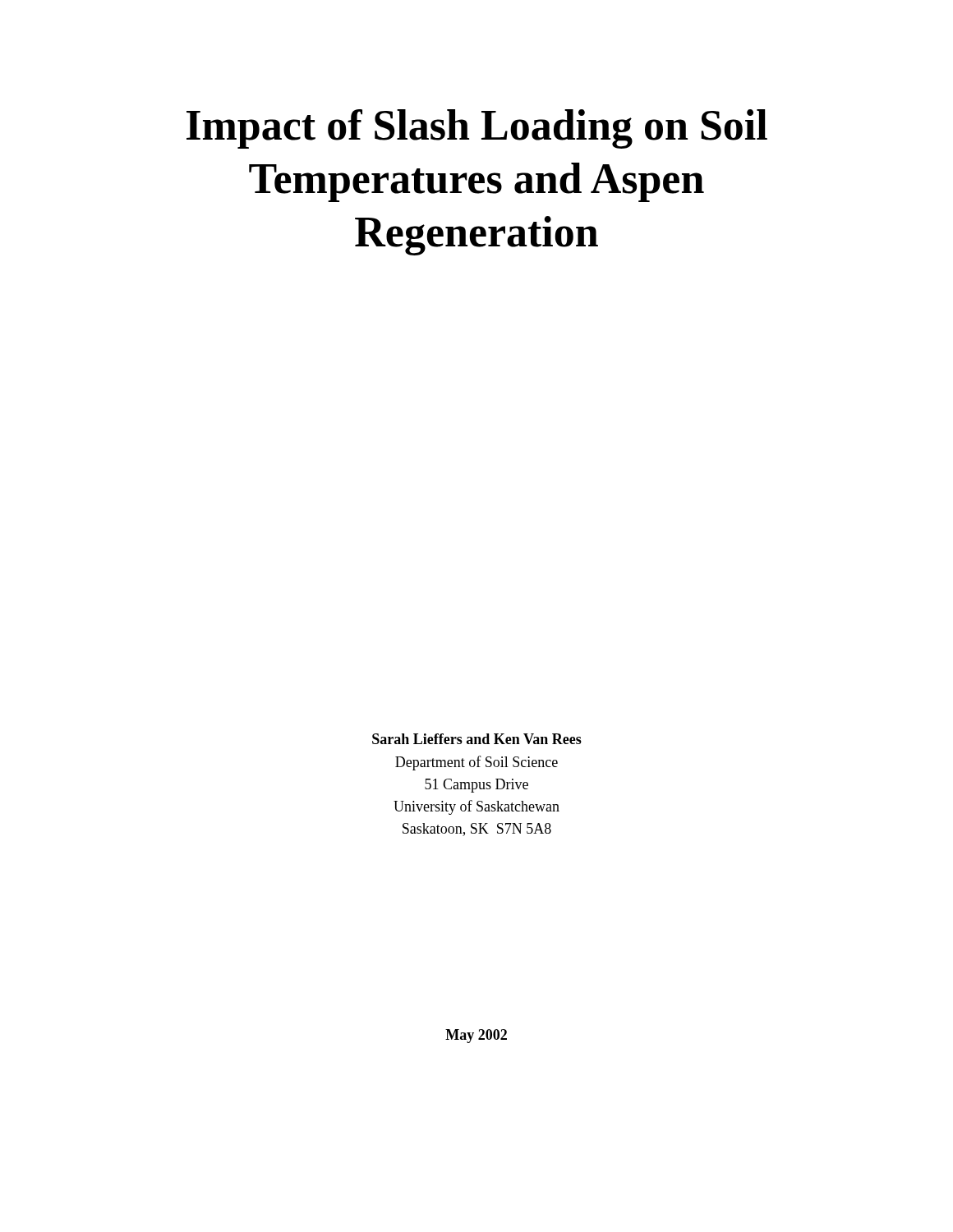Point to "May 2002"
The image size is (953, 1232).
coord(476,1035)
